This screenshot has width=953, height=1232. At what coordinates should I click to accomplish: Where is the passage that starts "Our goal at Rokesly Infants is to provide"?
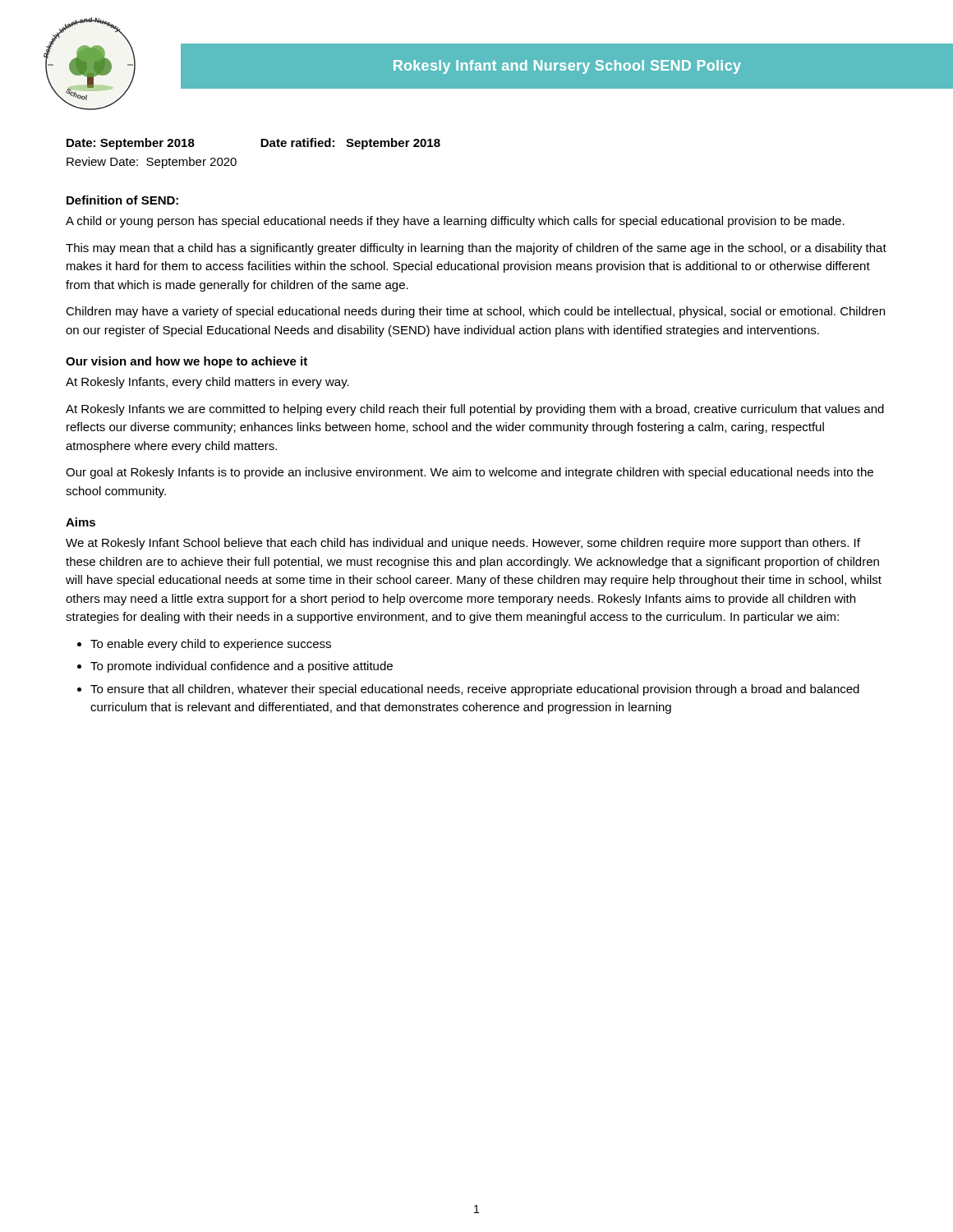pos(470,481)
